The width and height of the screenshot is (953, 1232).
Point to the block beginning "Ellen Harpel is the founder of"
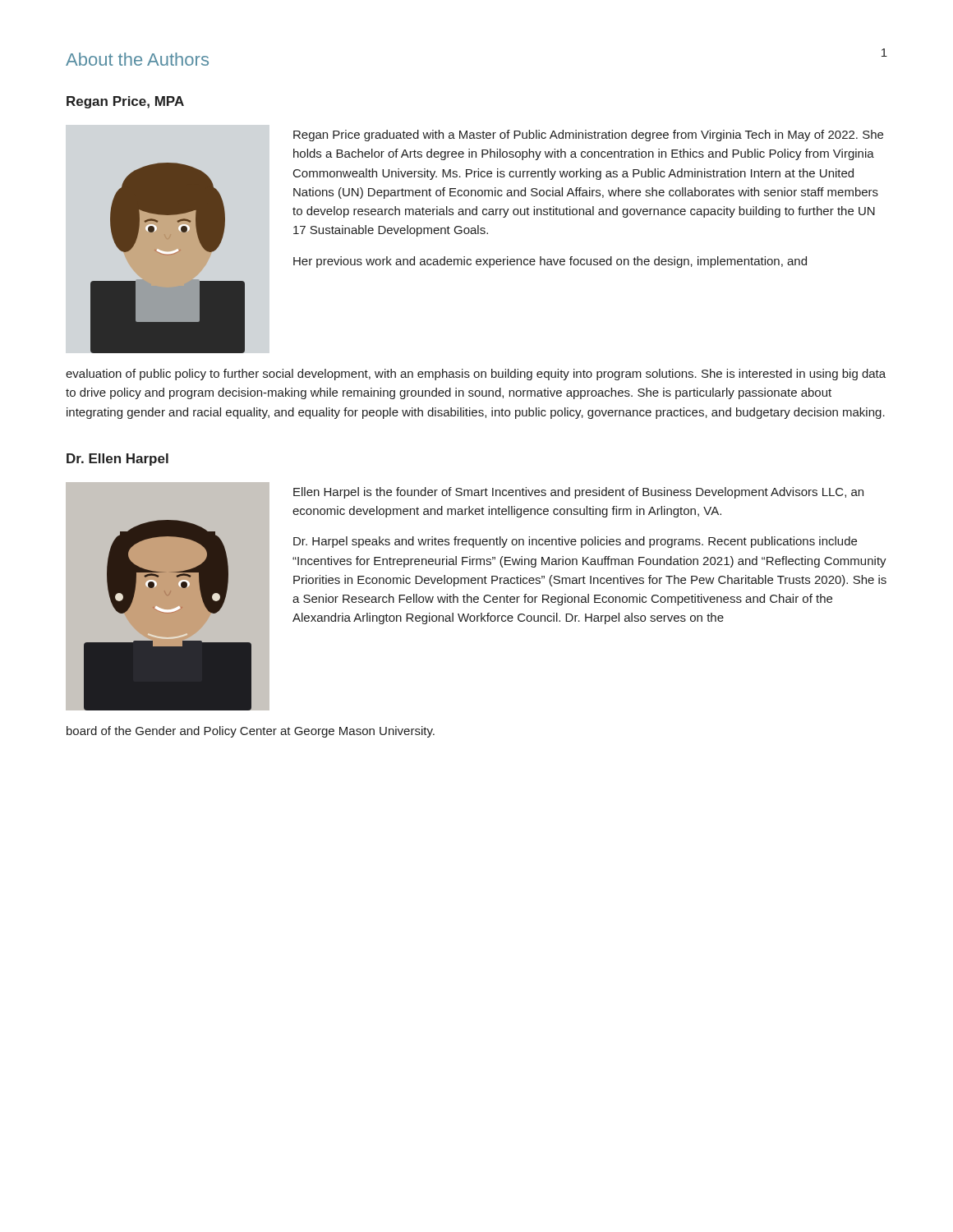578,501
